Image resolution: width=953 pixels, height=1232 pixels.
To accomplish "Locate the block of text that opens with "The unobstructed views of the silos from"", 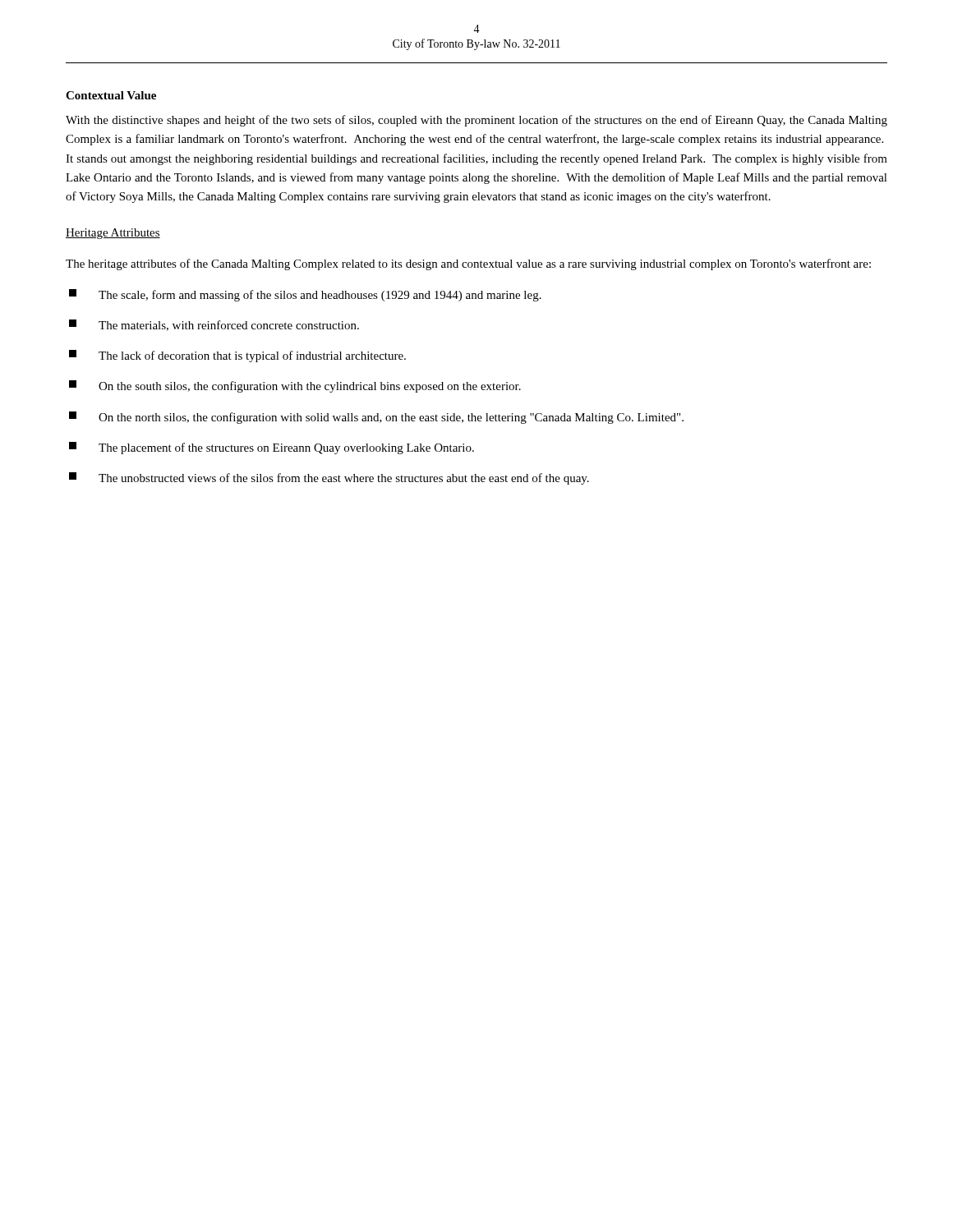I will pyautogui.click(x=476, y=479).
